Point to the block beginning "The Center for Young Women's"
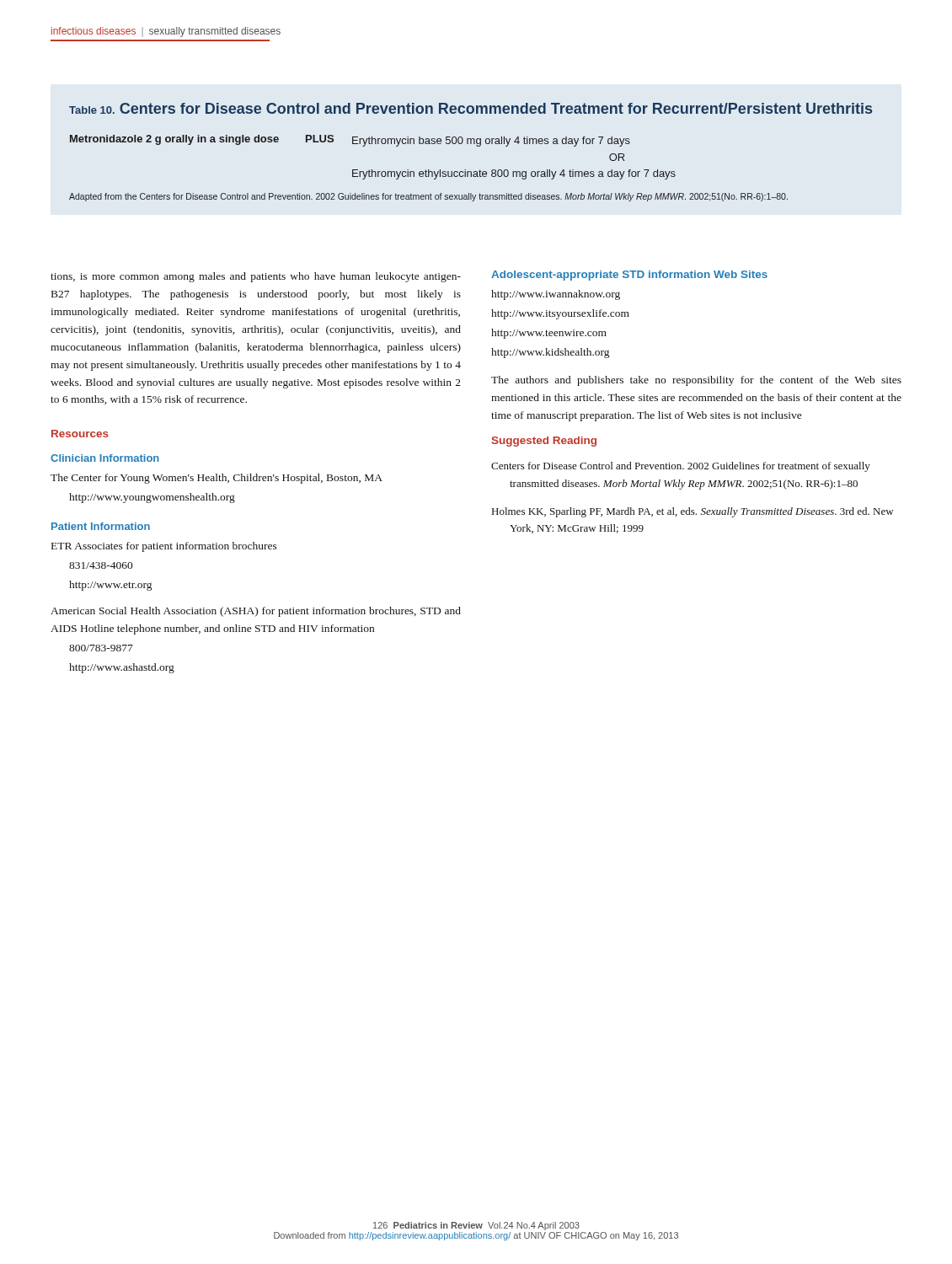952x1264 pixels. (256, 478)
